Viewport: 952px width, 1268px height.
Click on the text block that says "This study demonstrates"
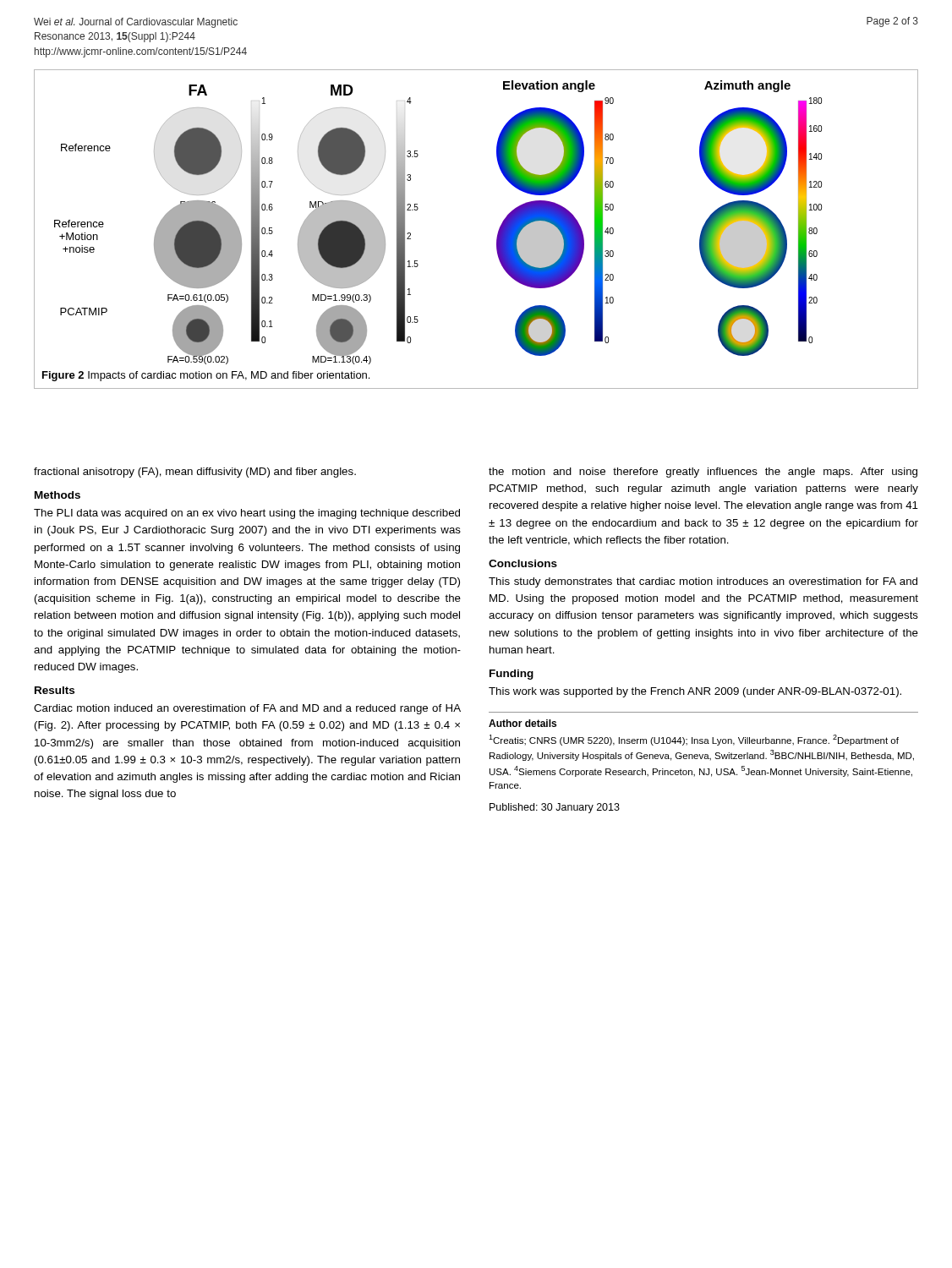click(x=703, y=615)
